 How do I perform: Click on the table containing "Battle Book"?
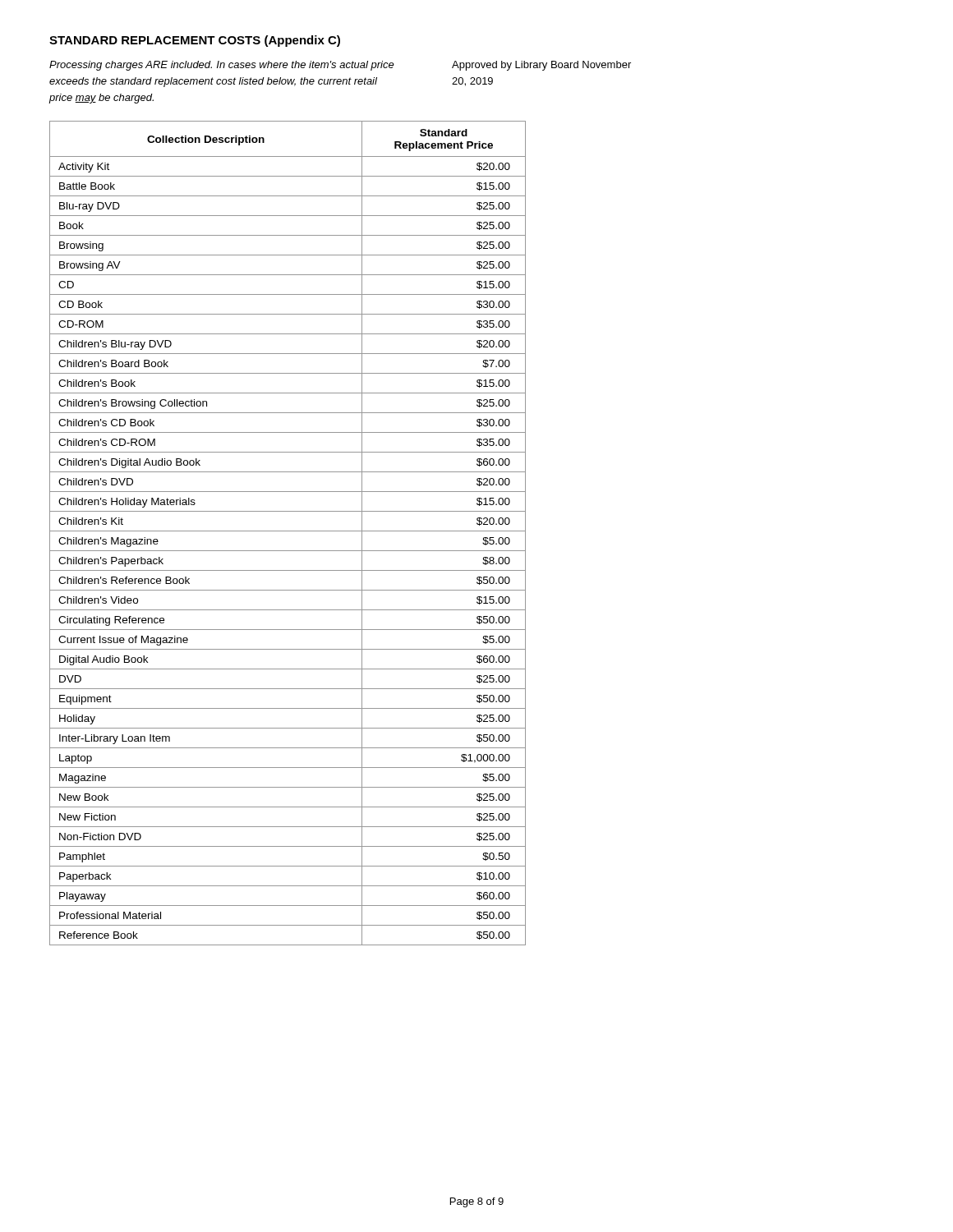point(476,533)
